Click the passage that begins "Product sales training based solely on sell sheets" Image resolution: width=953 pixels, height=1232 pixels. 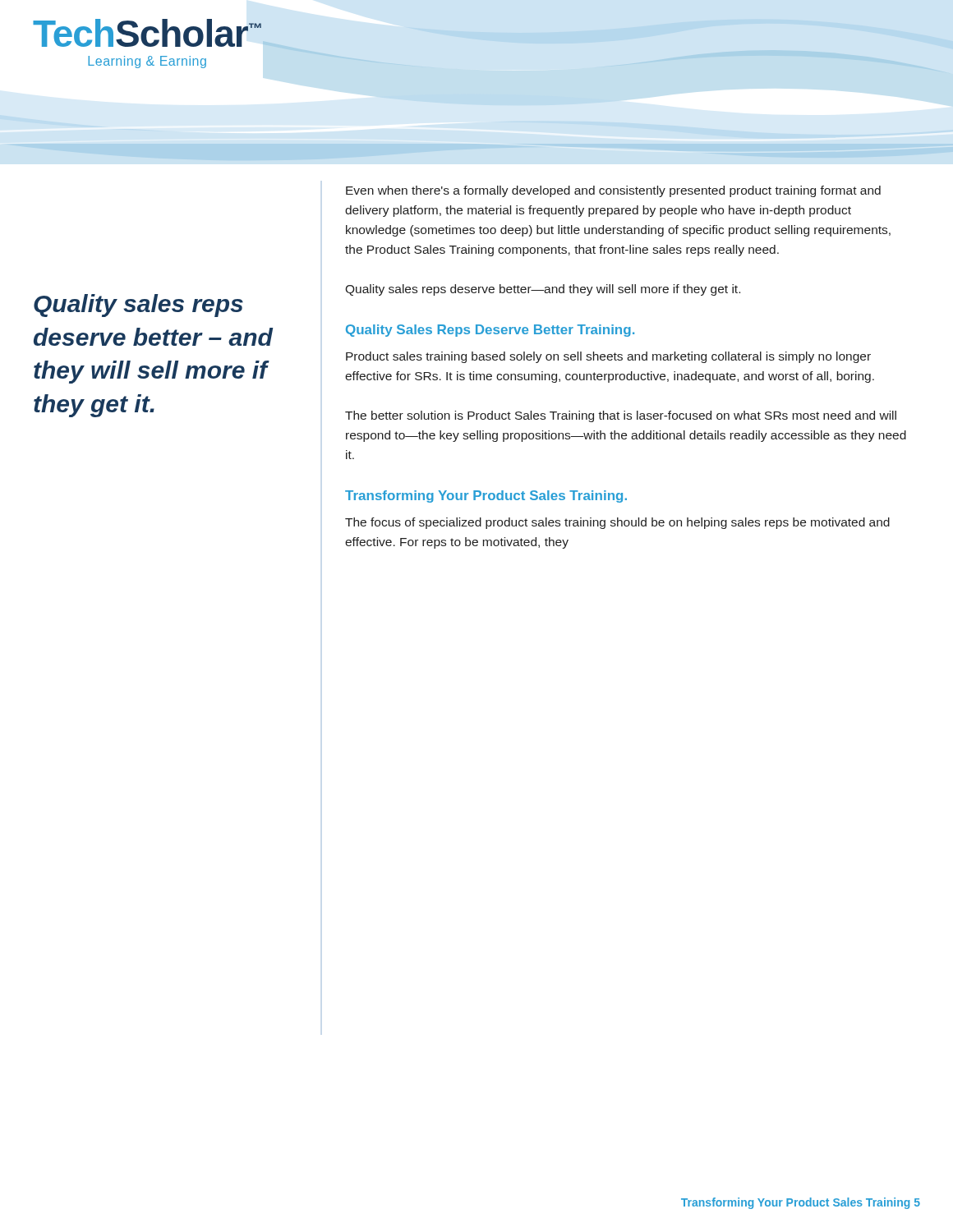(610, 366)
